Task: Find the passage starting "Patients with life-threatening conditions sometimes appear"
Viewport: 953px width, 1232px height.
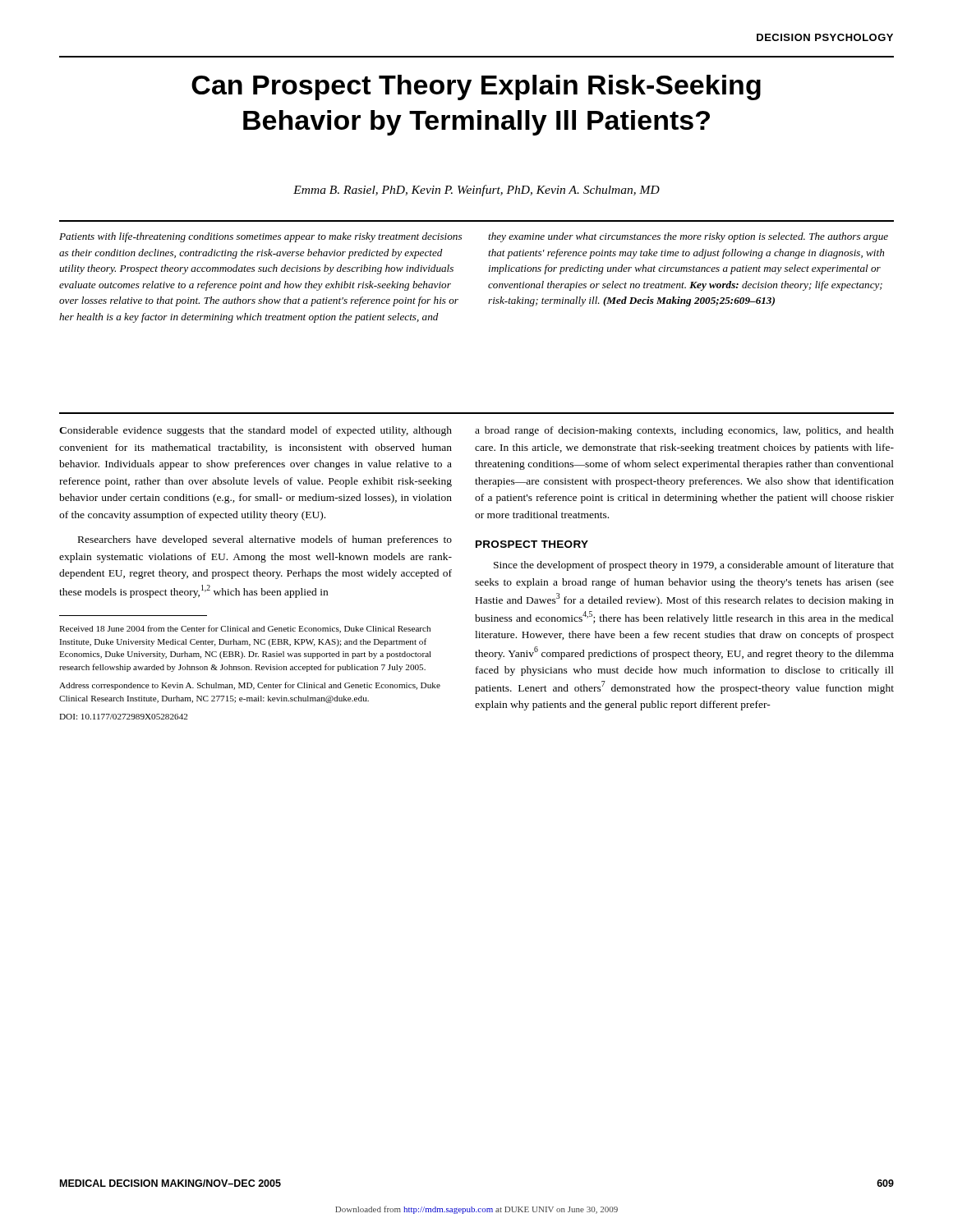Action: [263, 237]
